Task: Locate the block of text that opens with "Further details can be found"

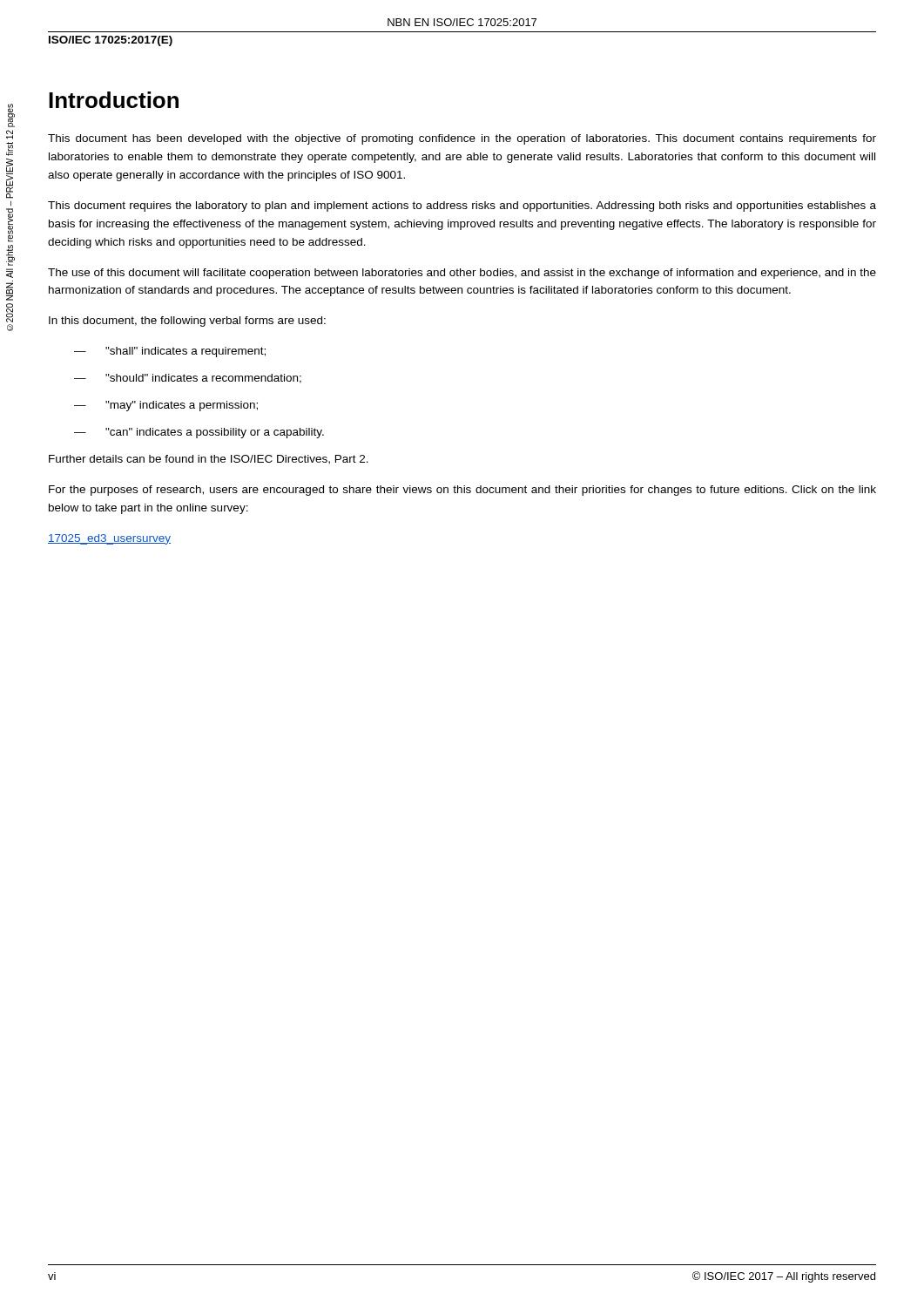Action: (208, 459)
